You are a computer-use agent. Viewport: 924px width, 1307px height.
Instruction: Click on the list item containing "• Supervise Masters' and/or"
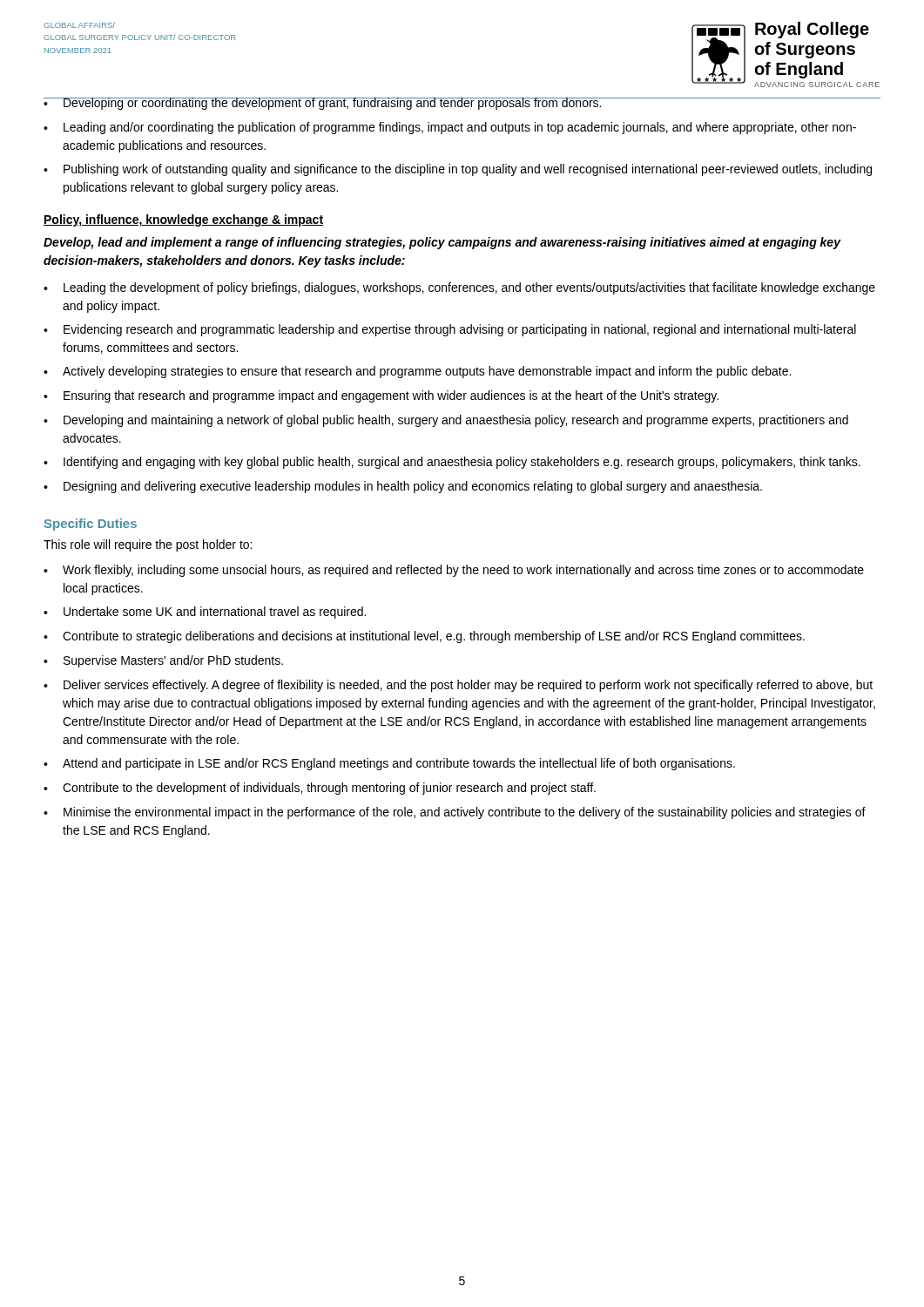tap(164, 661)
